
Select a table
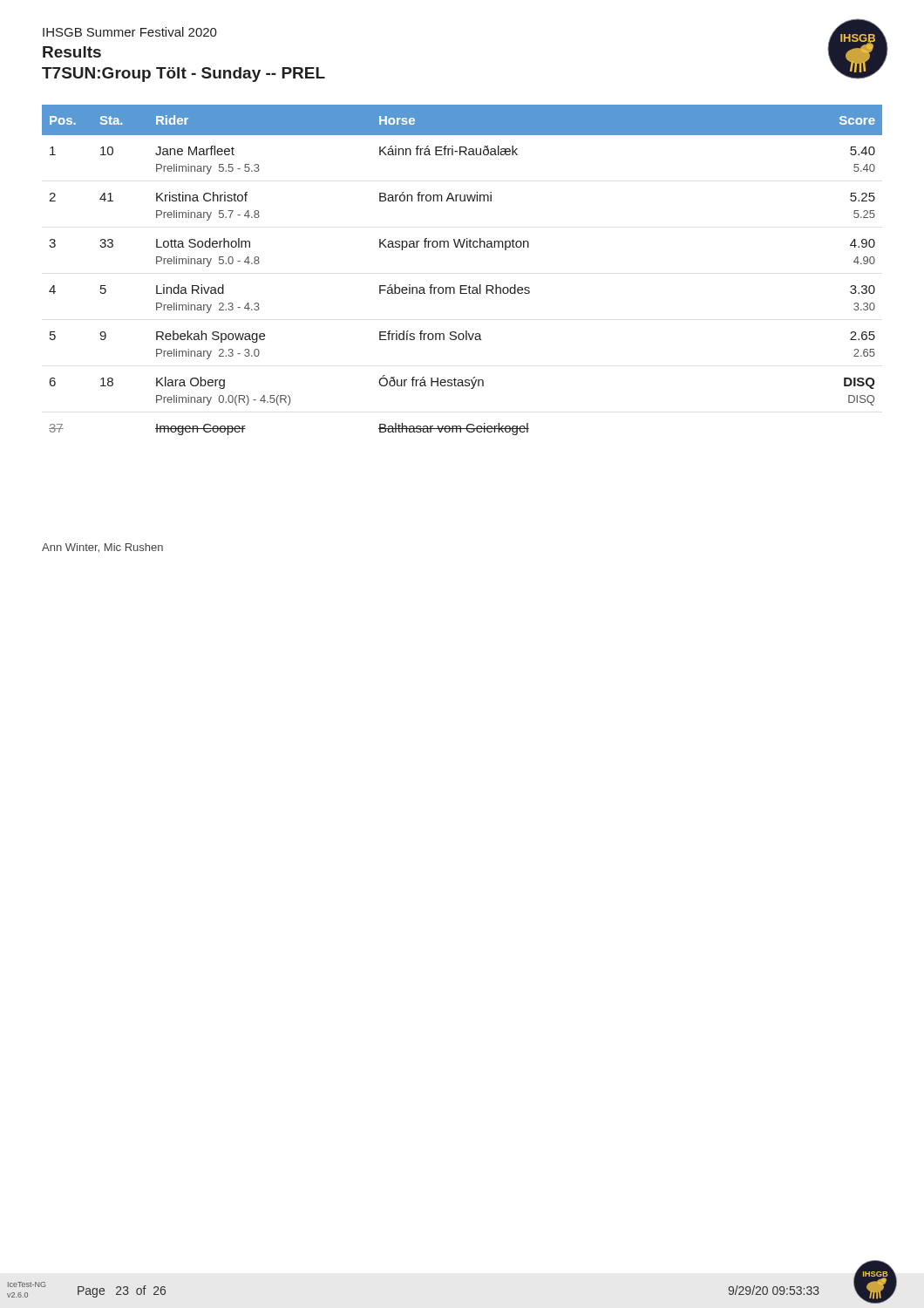point(462,271)
